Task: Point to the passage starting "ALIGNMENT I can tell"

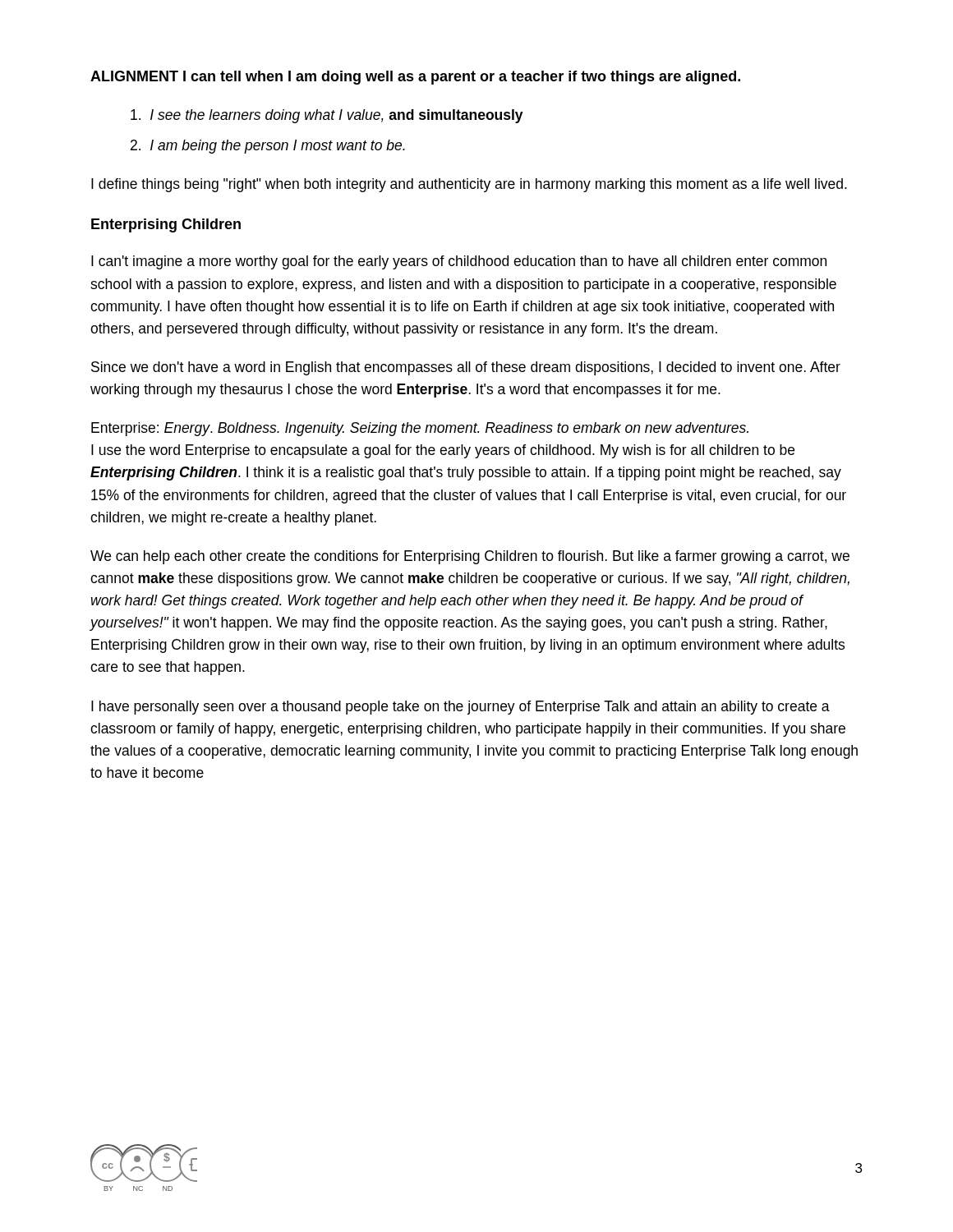Action: click(x=416, y=76)
